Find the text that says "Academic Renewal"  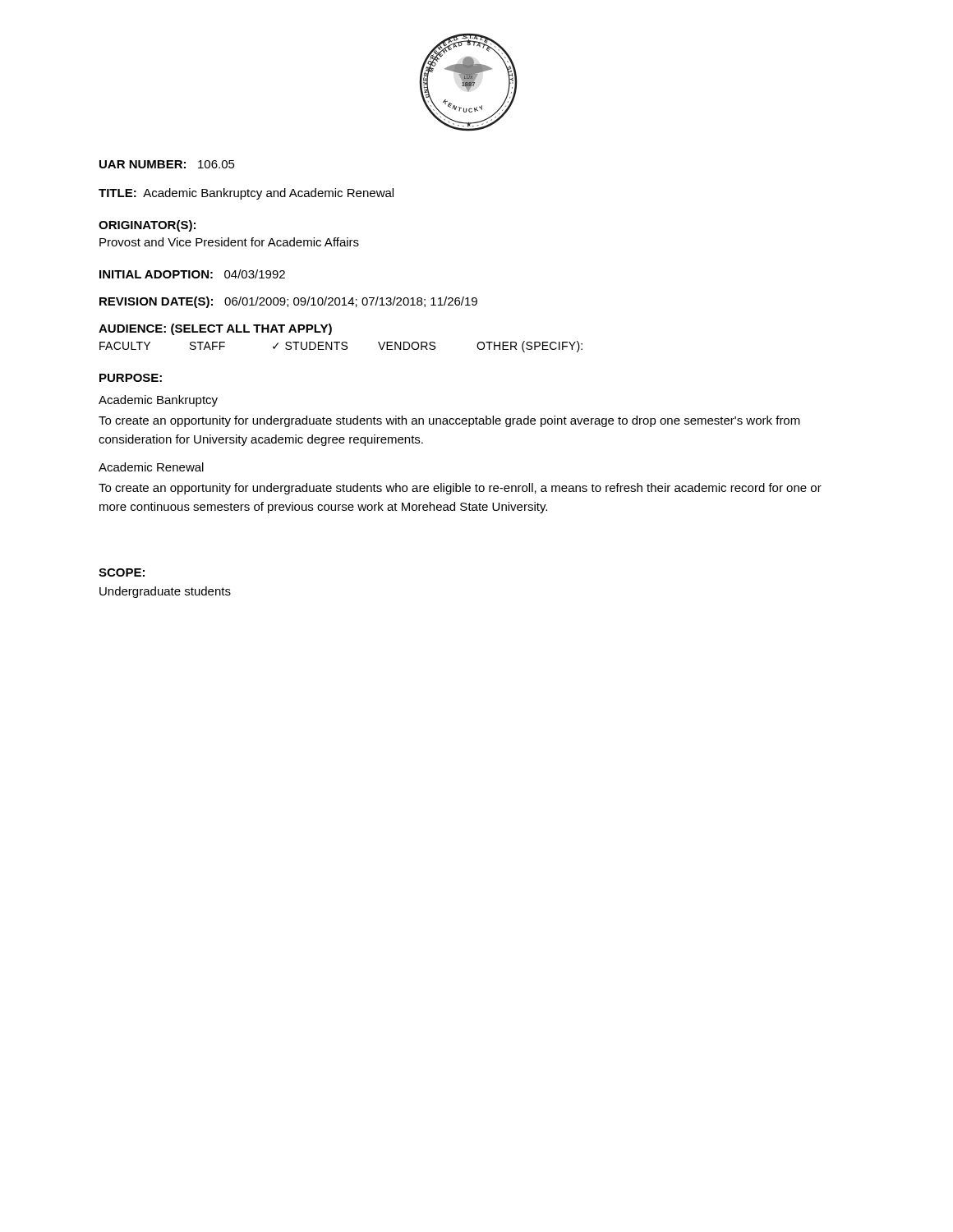(x=151, y=467)
